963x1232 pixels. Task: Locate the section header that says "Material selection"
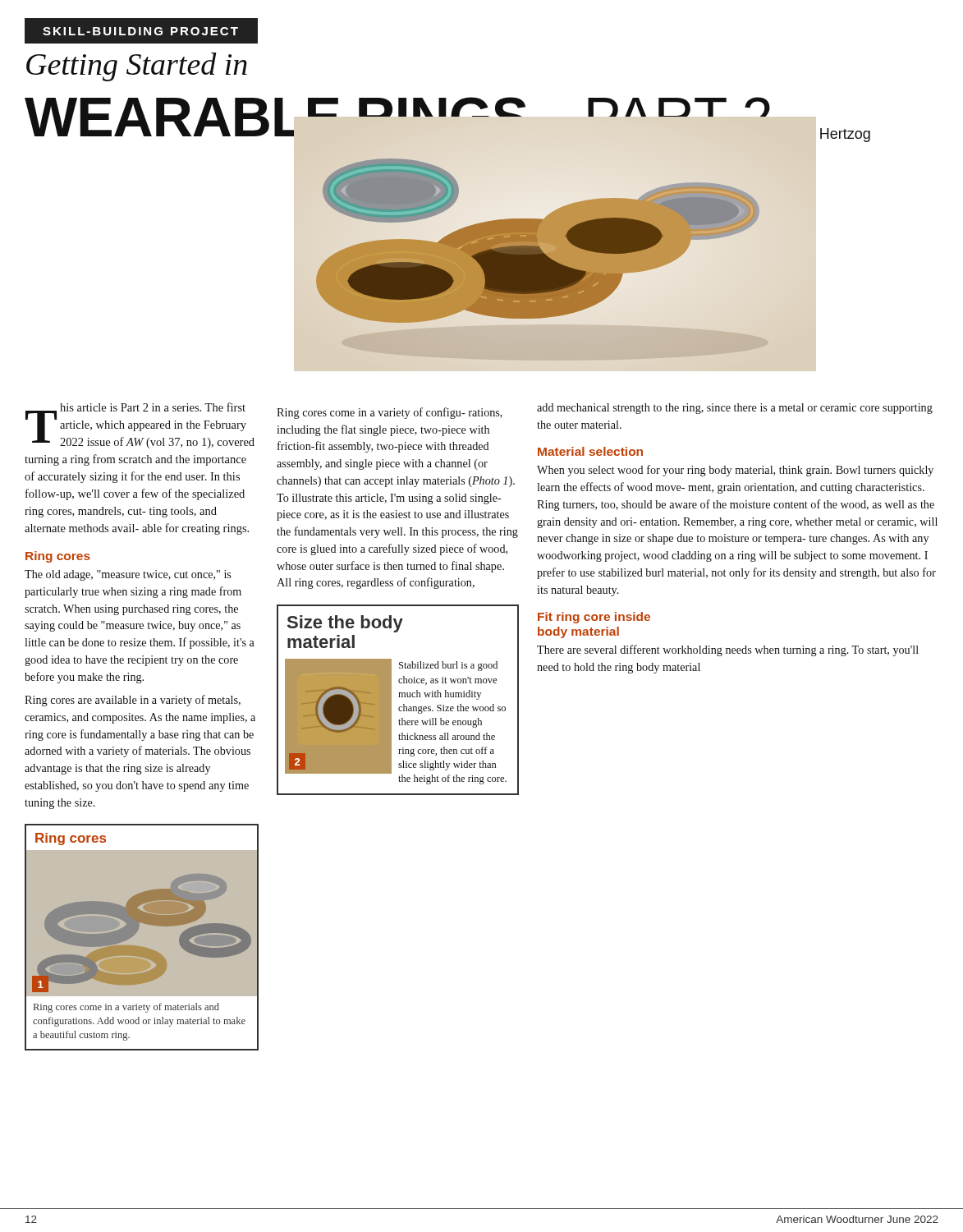(x=590, y=452)
